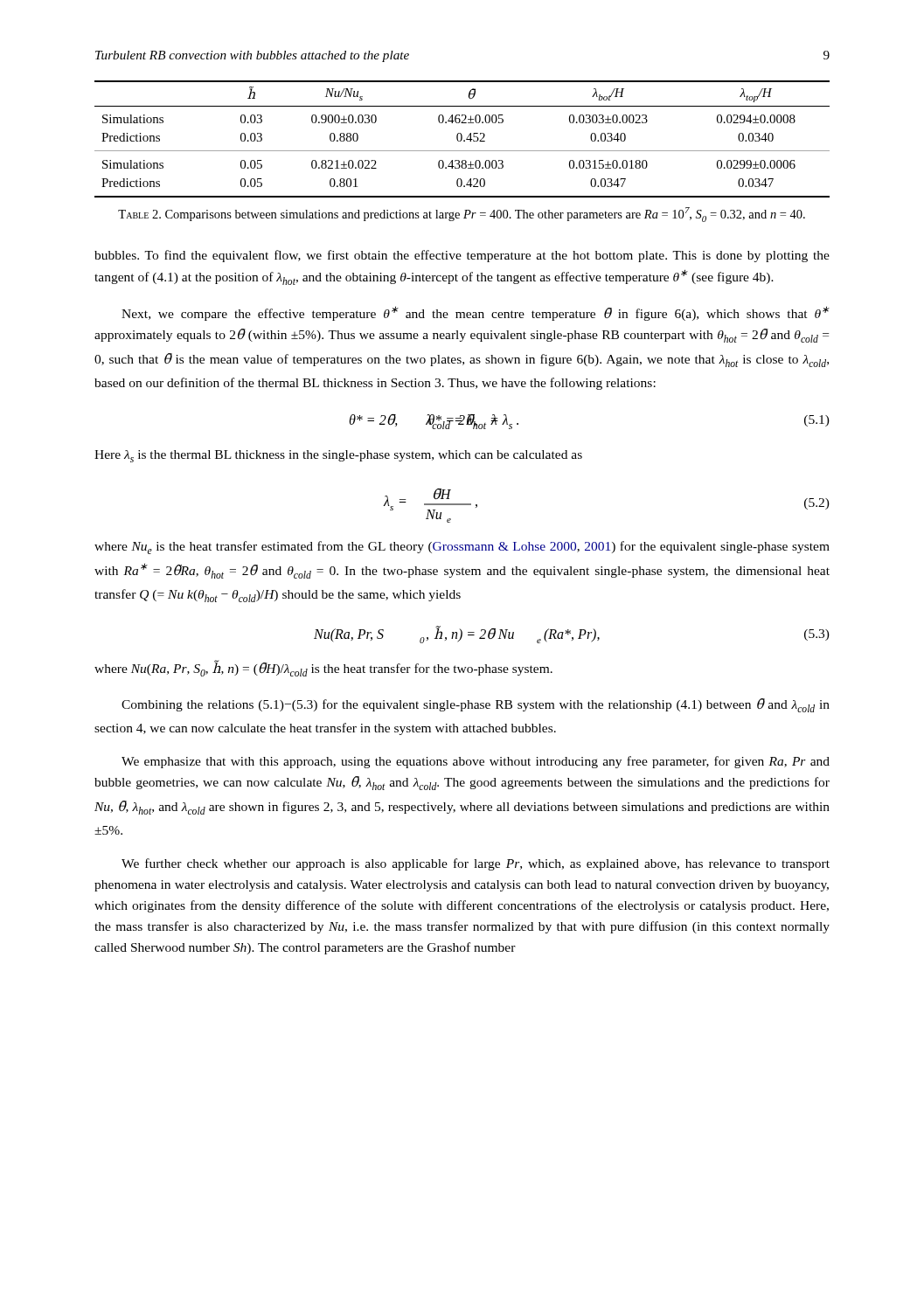Point to the passage starting "Next, we compare the effective temperature θ∗ and"
Image resolution: width=924 pixels, height=1311 pixels.
462,347
